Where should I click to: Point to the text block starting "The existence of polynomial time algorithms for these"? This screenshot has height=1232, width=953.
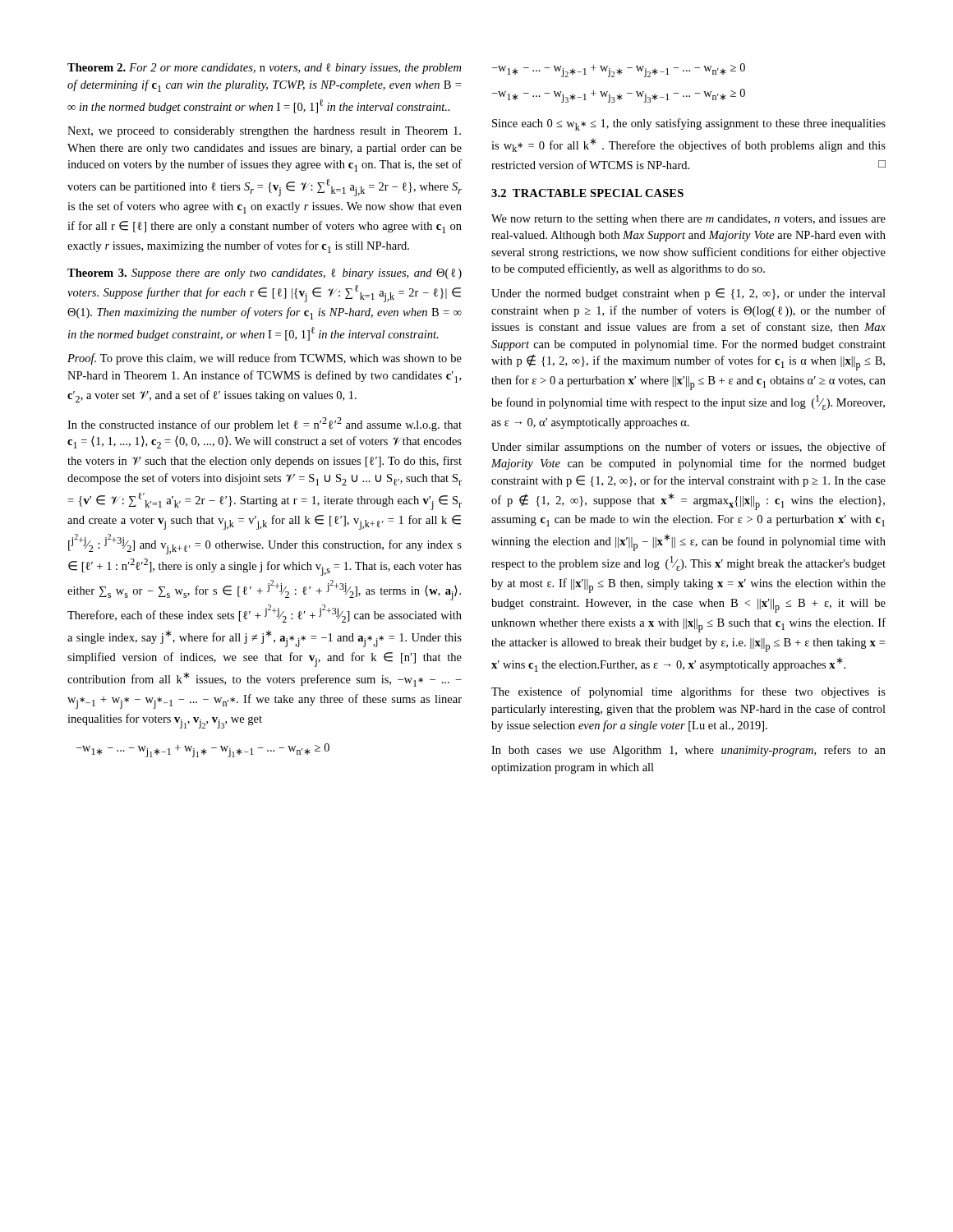click(688, 709)
